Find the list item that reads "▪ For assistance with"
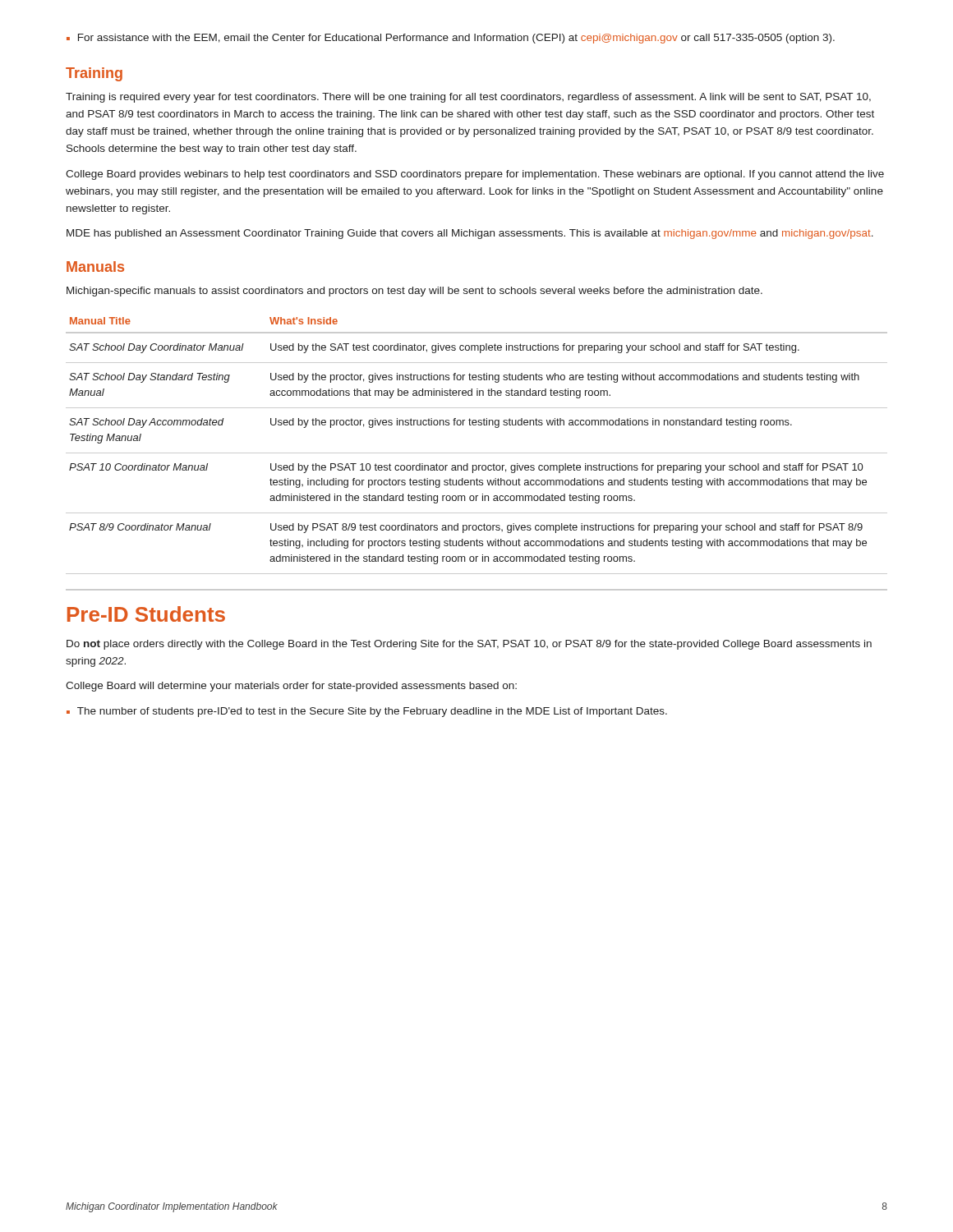 click(451, 39)
